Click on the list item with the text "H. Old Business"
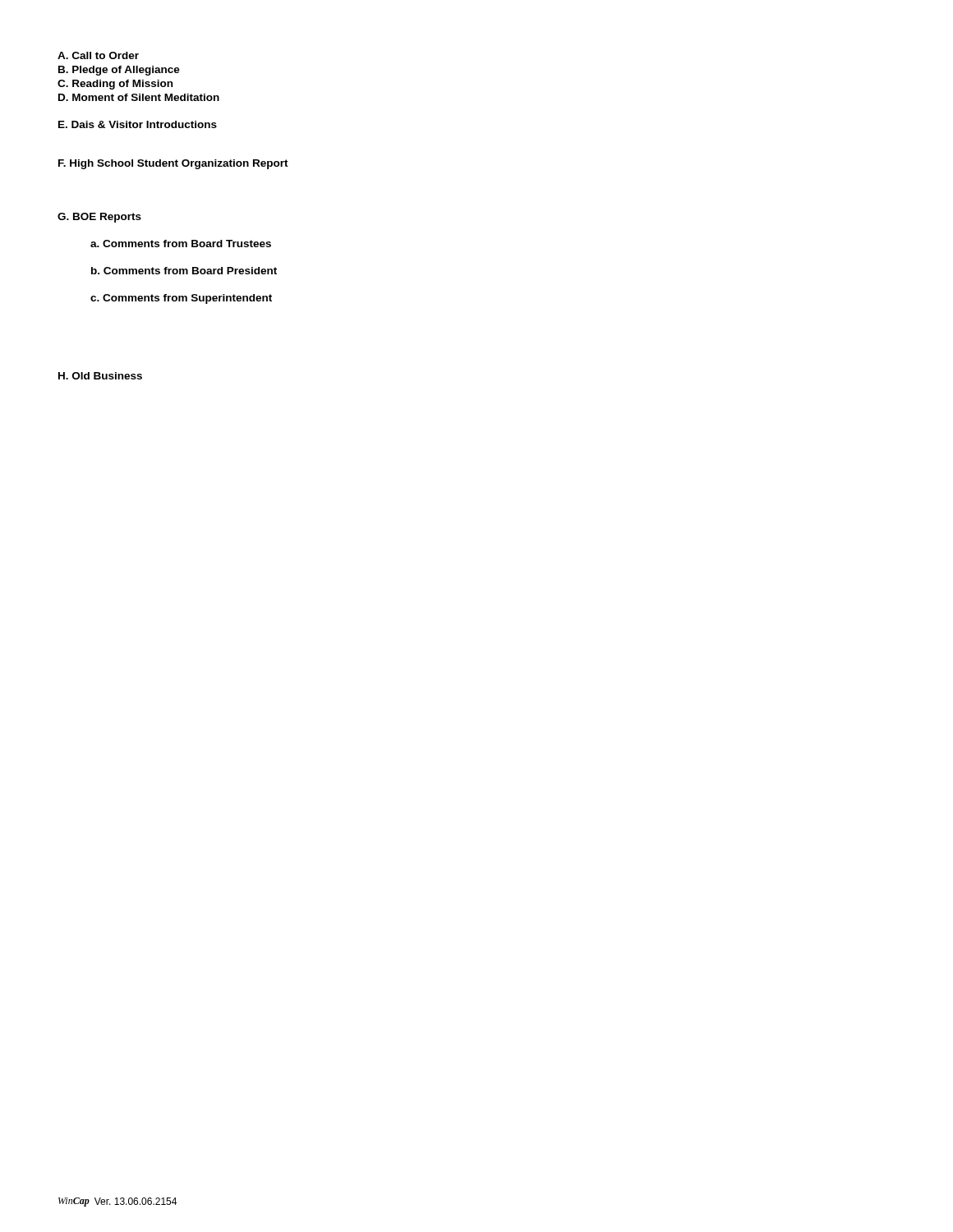The width and height of the screenshot is (953, 1232). point(100,376)
